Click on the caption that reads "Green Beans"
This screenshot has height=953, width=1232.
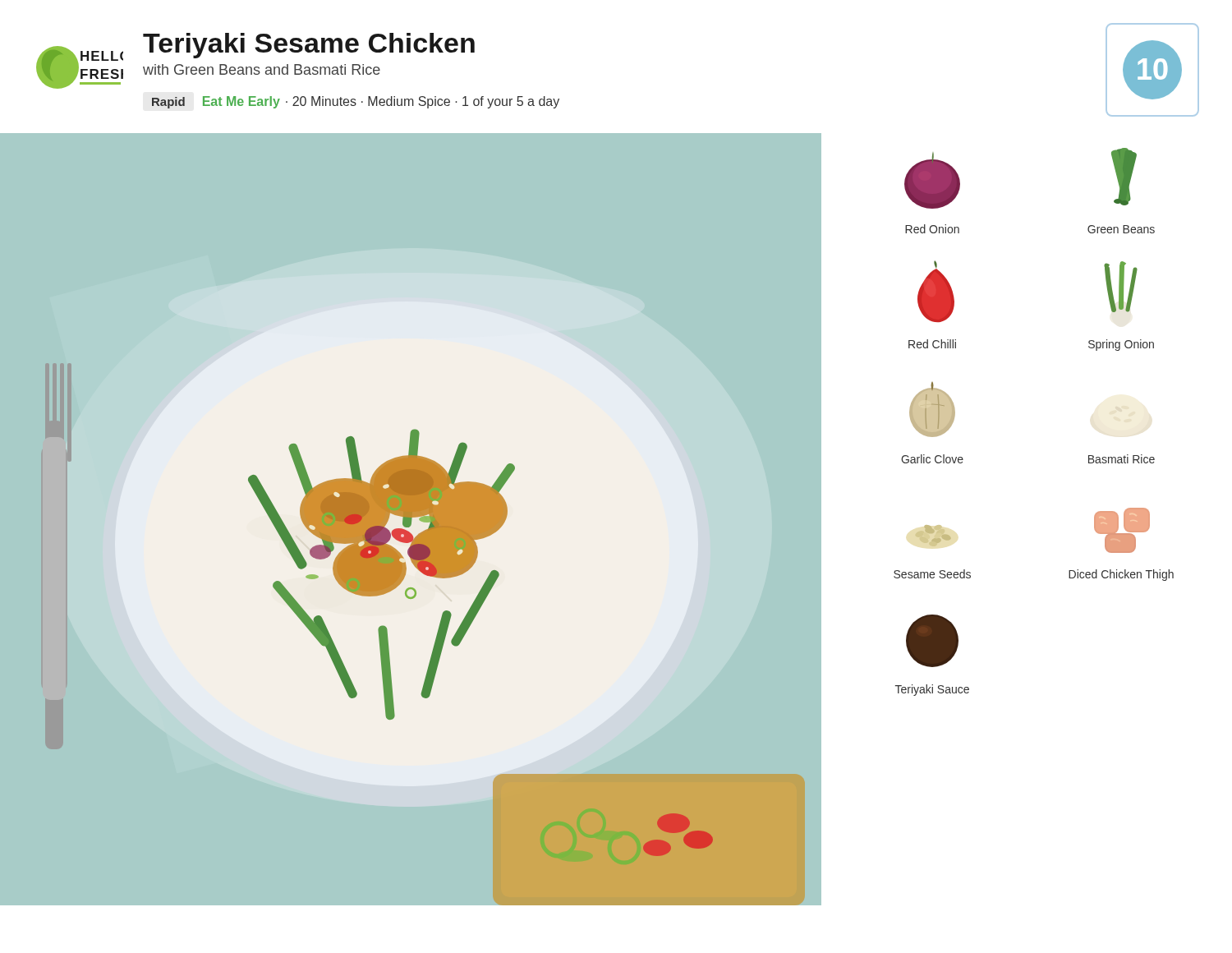click(x=1121, y=229)
